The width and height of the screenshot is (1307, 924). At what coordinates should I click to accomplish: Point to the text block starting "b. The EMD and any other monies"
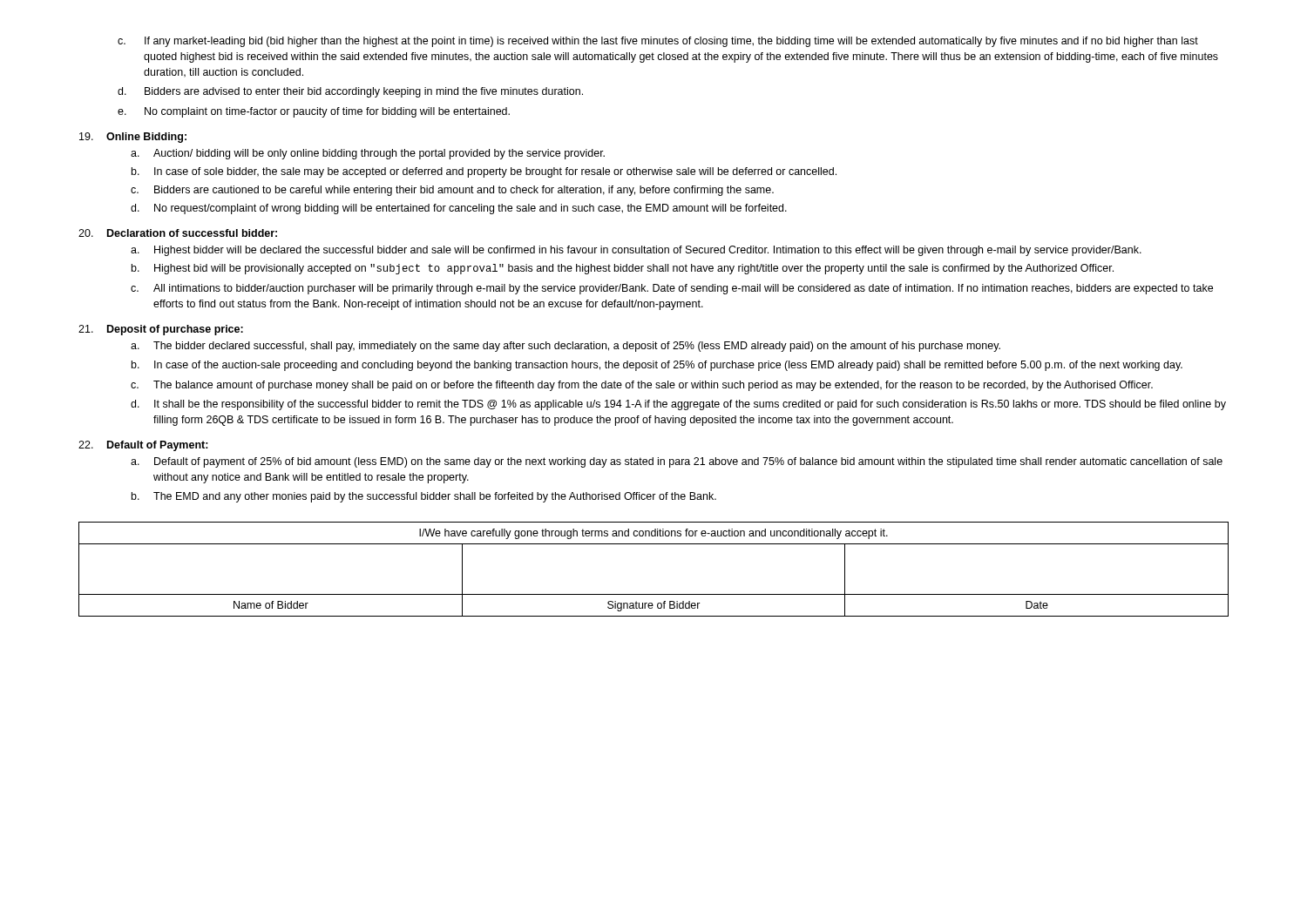[x=424, y=497]
